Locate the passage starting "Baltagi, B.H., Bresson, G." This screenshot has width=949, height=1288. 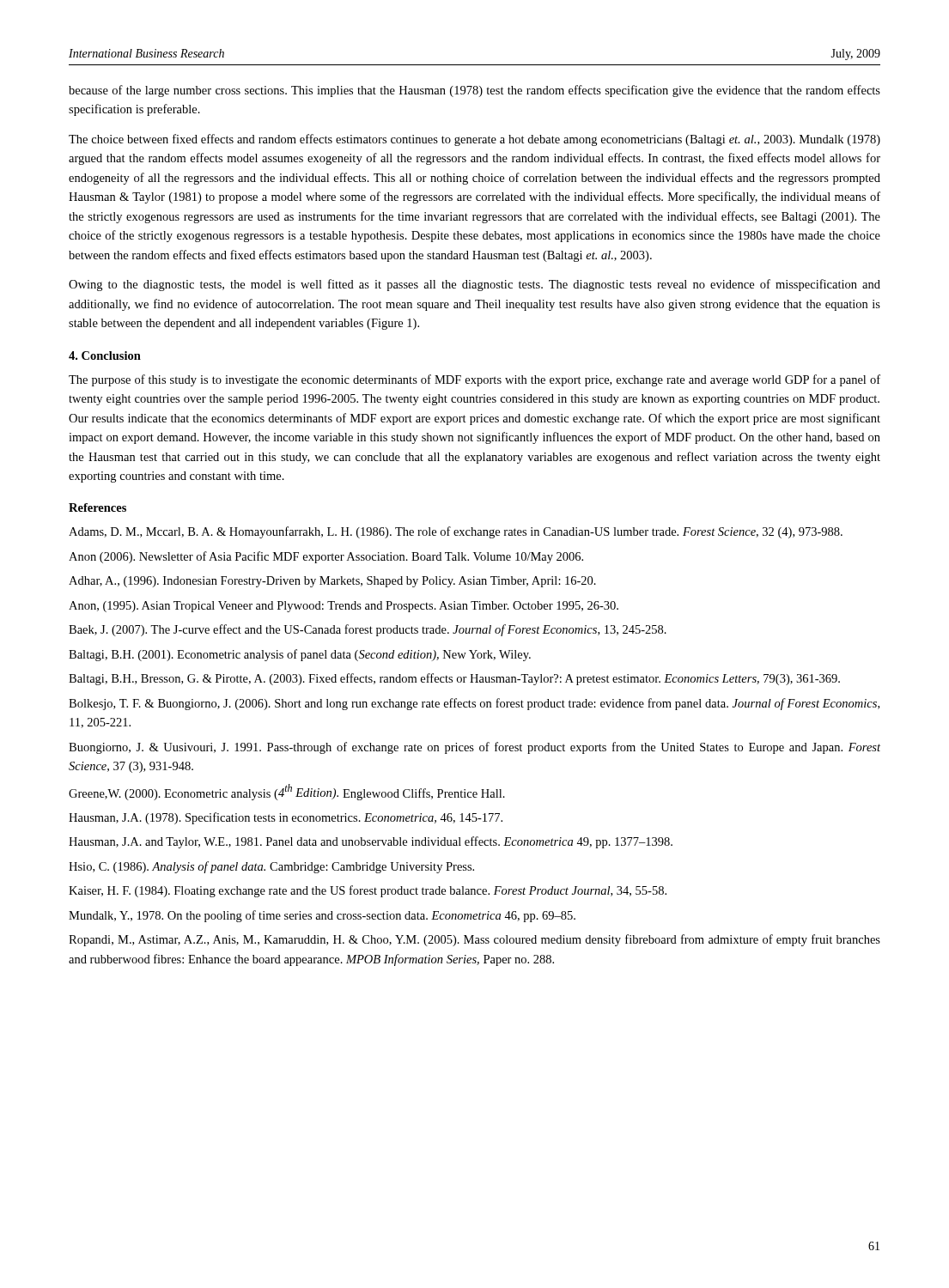455,679
